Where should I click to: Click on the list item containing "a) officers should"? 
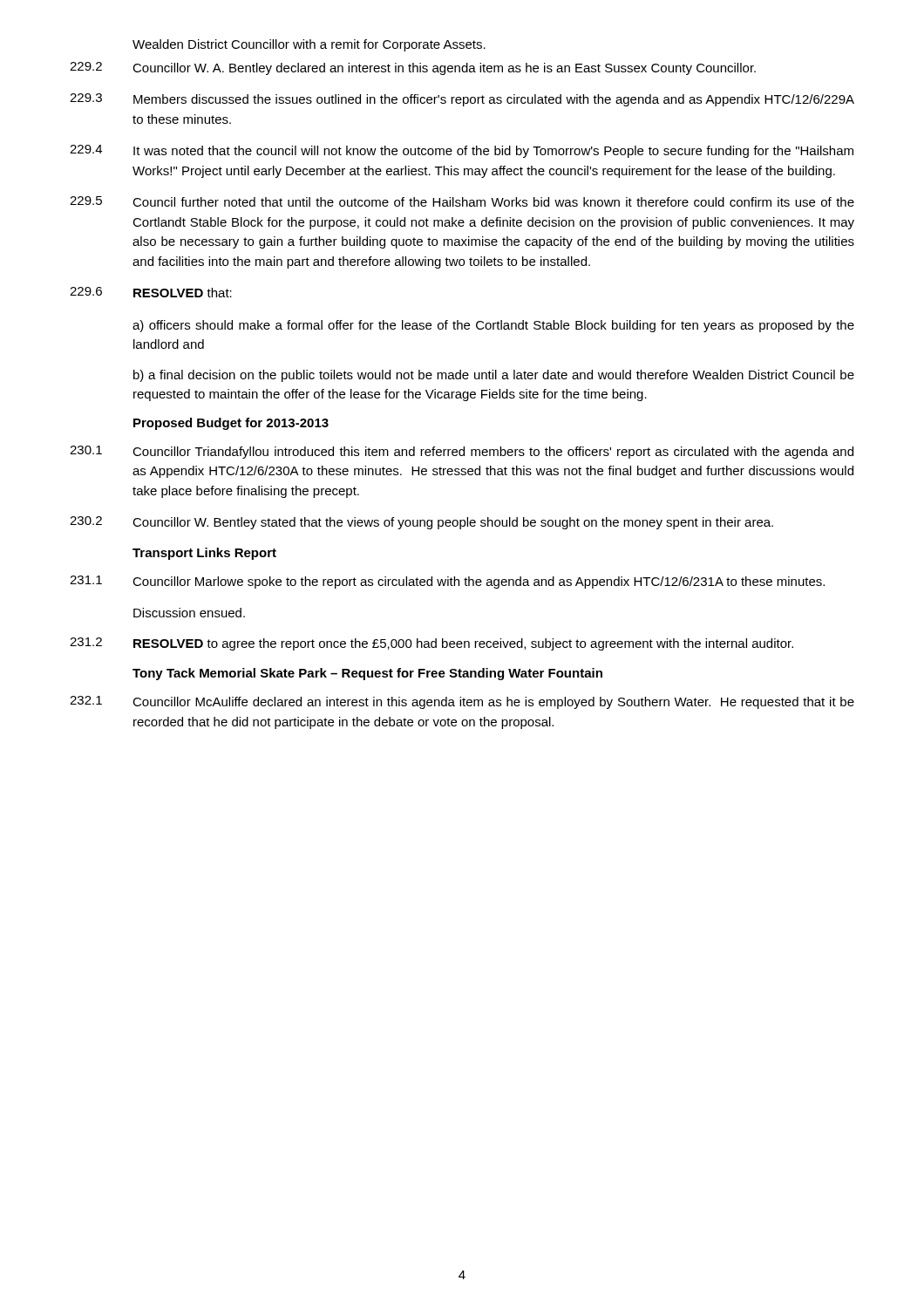click(493, 334)
